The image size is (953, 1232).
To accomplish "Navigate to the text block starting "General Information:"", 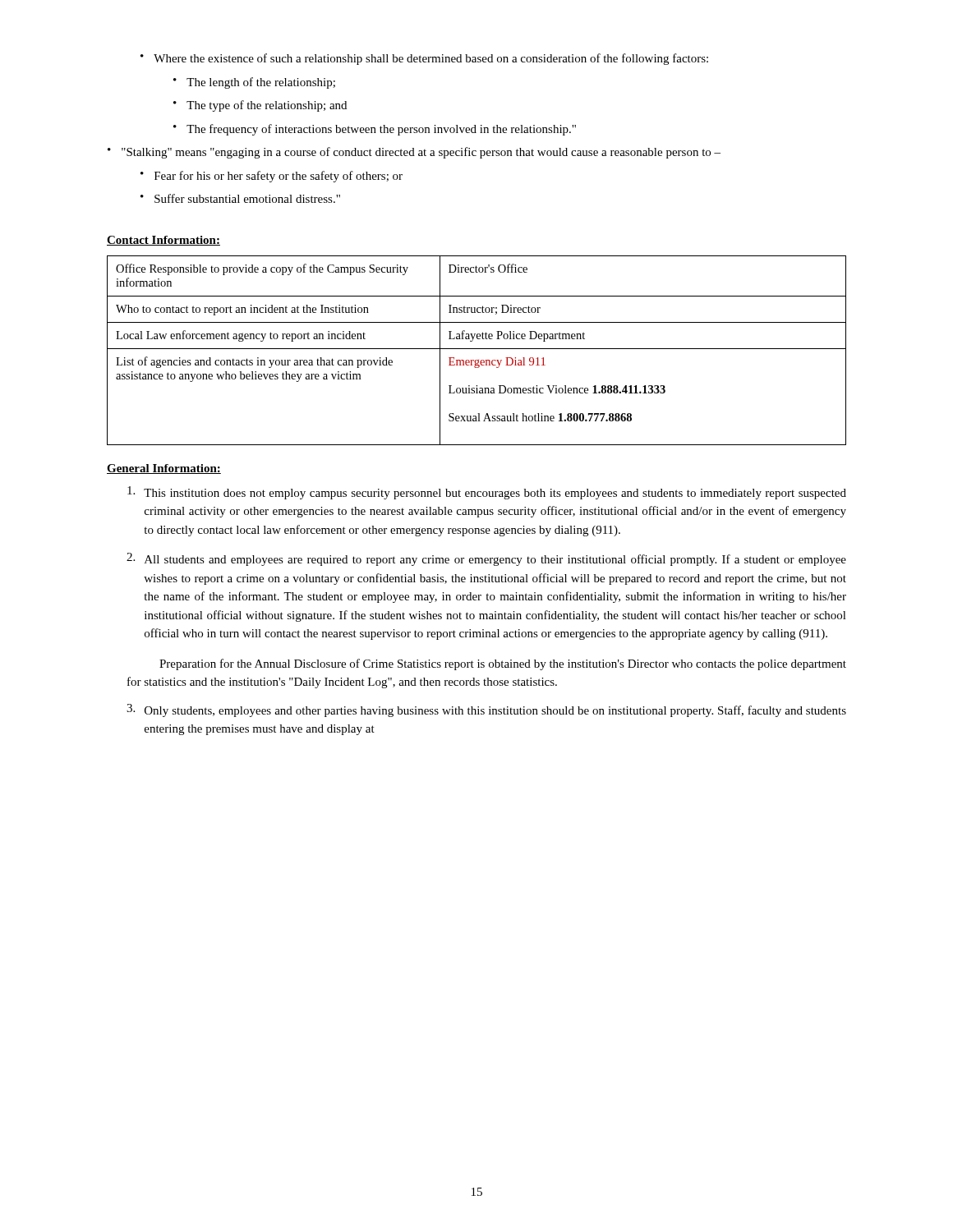I will (x=164, y=468).
